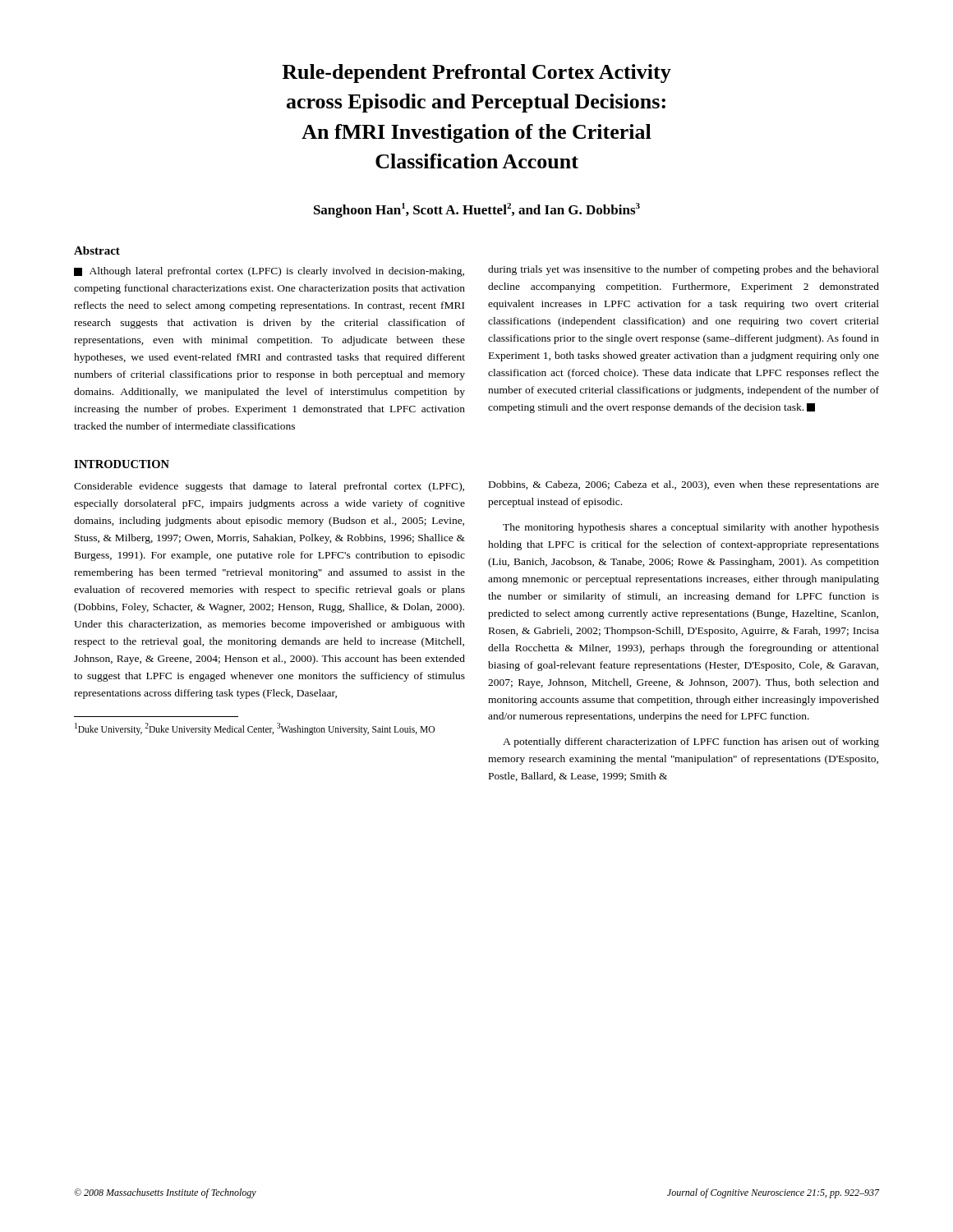Click on the text block that reads "during trials yet was insensitive"

[684, 338]
